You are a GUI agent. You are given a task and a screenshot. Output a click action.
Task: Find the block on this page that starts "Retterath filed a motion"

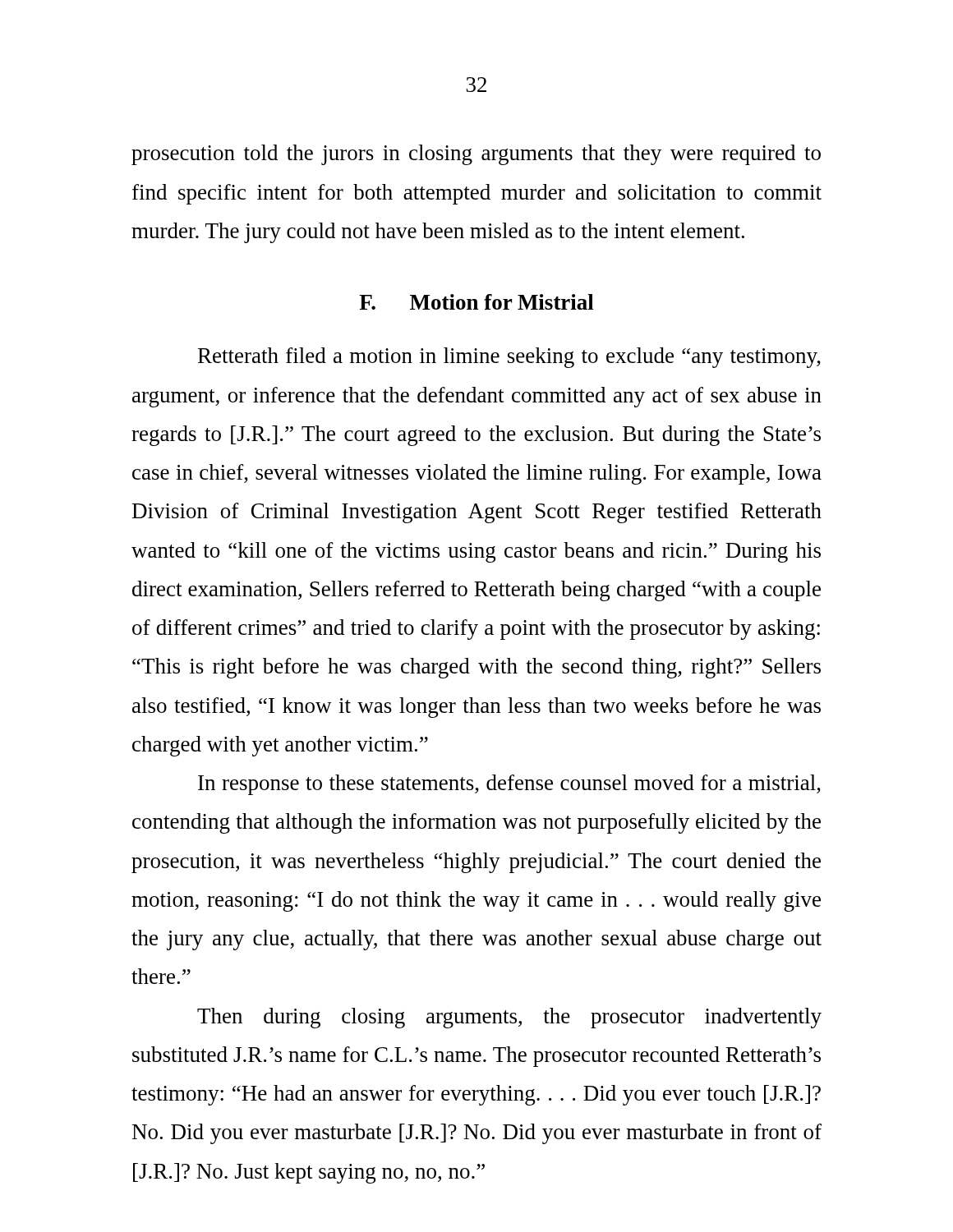point(476,550)
